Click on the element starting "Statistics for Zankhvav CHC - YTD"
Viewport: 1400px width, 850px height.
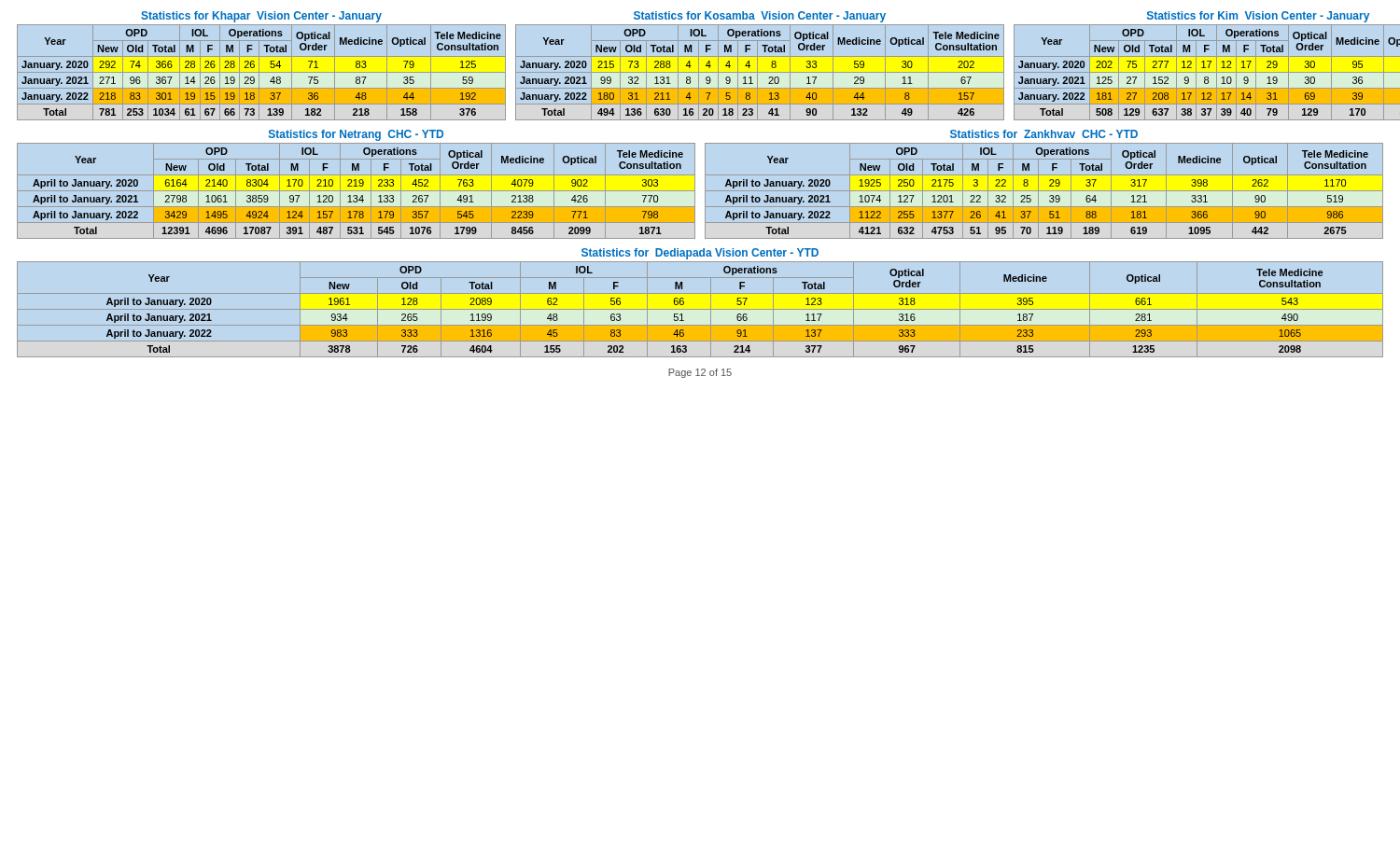click(x=1044, y=134)
